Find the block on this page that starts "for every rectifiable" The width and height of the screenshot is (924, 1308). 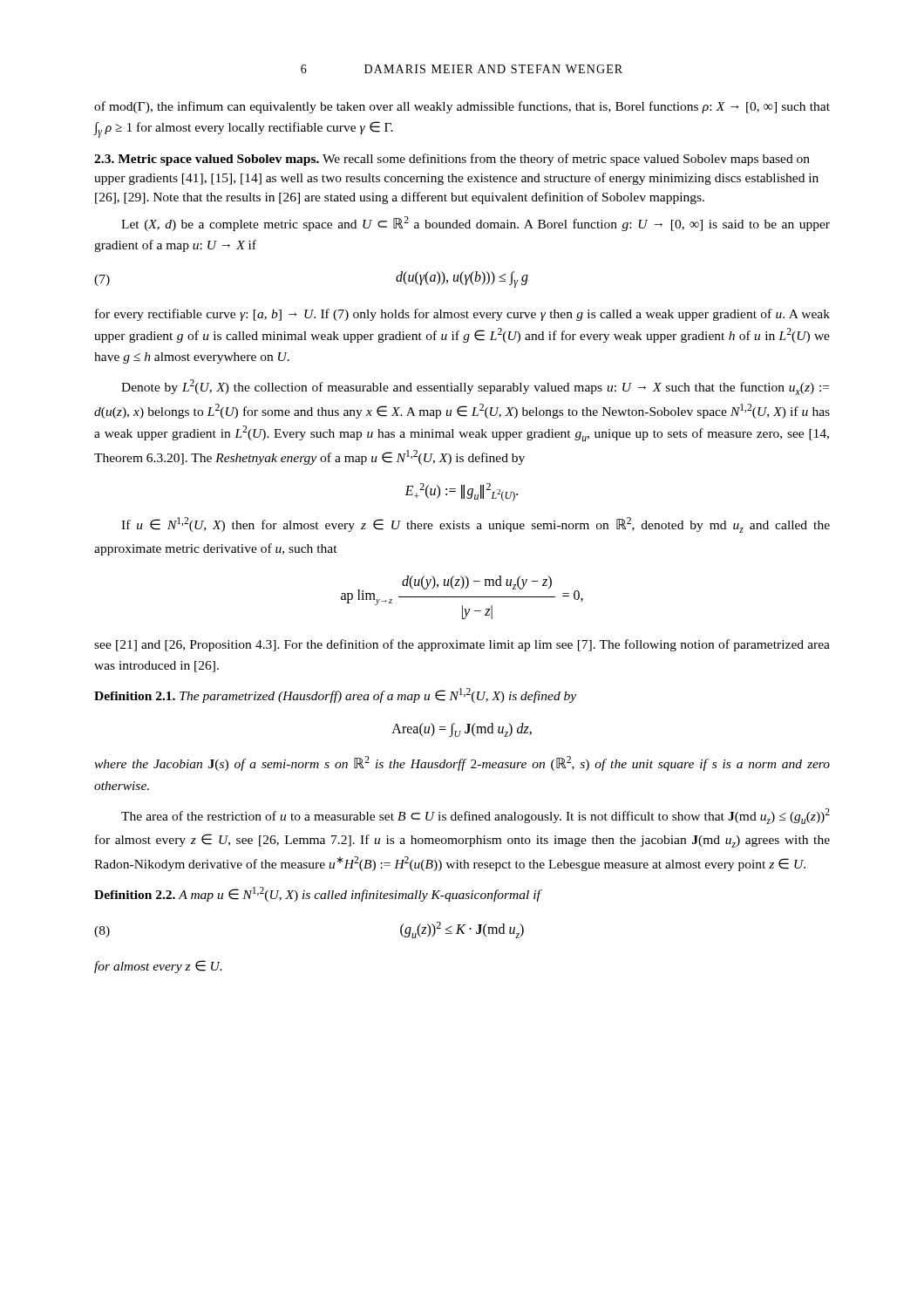(x=462, y=335)
